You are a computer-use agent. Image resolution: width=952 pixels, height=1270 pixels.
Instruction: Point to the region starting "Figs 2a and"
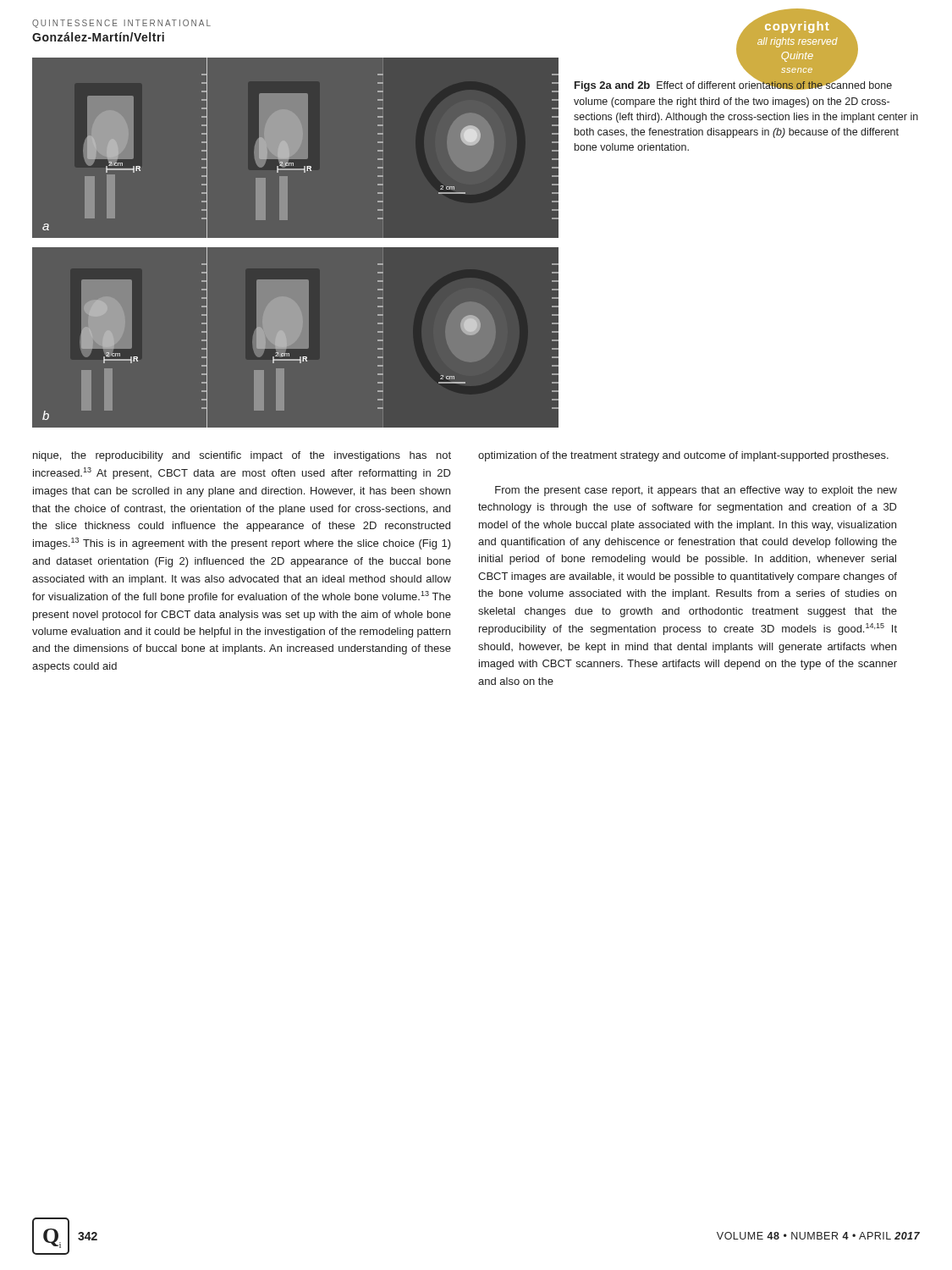click(x=747, y=117)
